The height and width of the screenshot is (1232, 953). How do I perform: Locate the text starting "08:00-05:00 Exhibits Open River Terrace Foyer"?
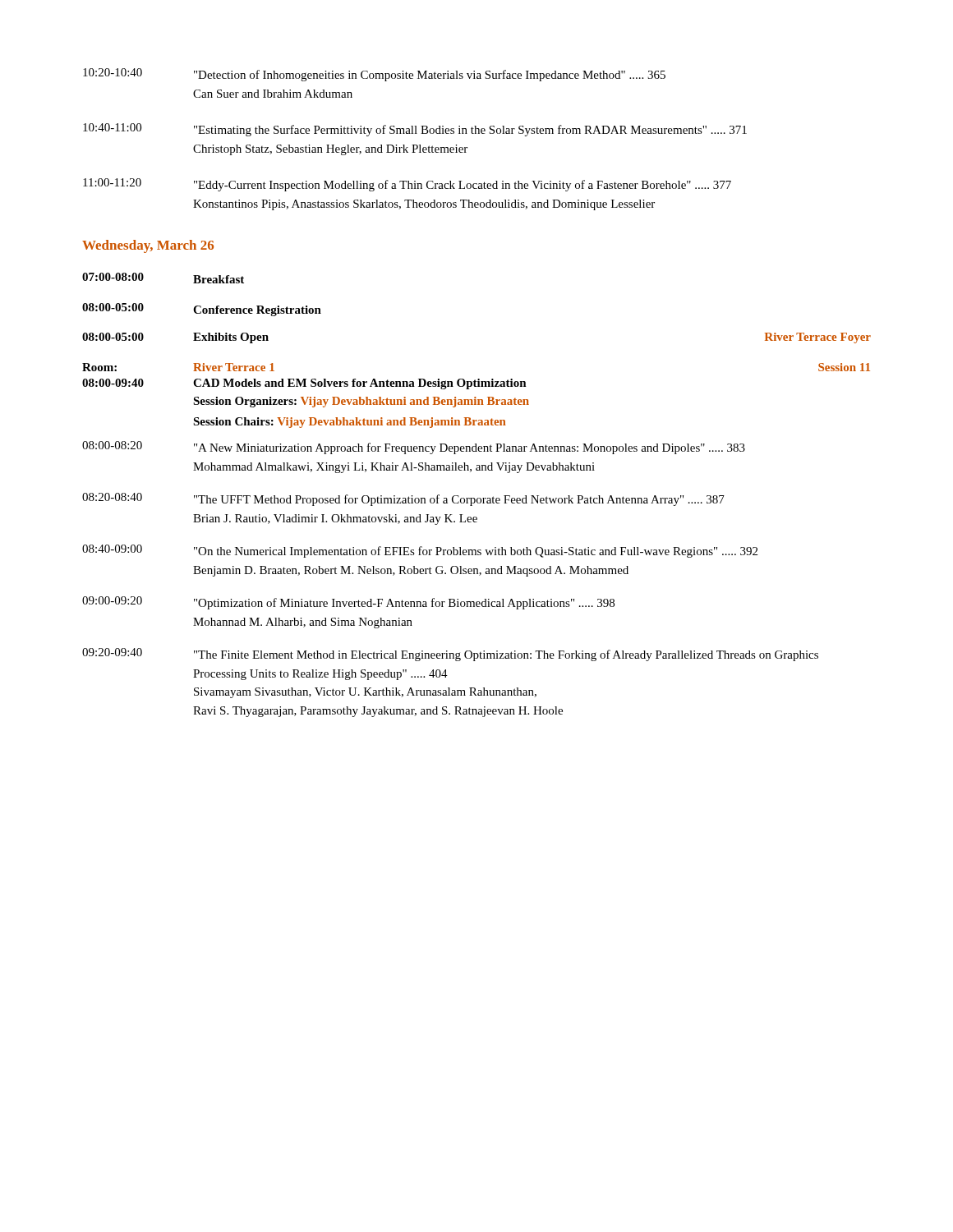(x=113, y=338)
